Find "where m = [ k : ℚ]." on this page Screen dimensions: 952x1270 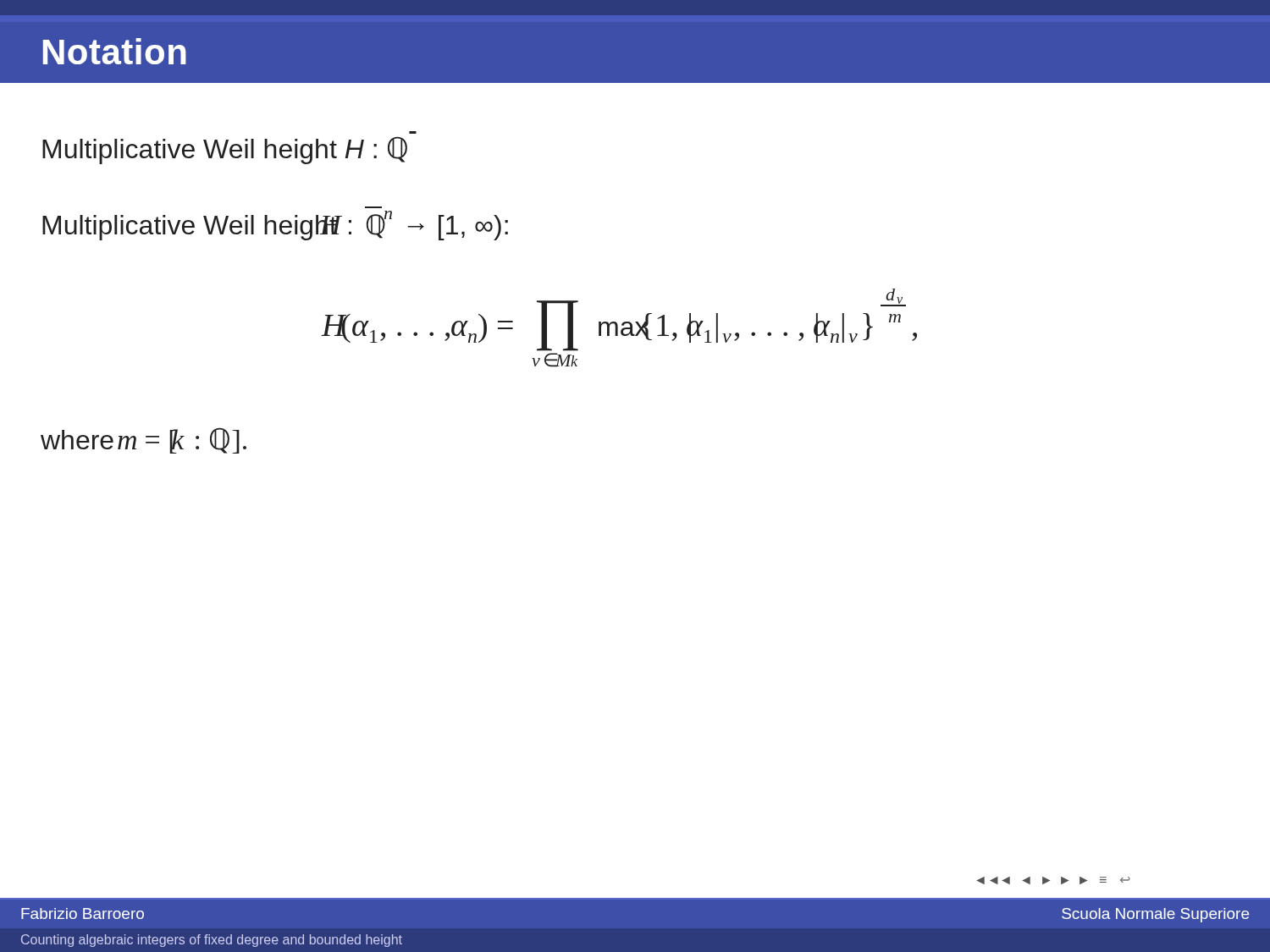coord(193,439)
